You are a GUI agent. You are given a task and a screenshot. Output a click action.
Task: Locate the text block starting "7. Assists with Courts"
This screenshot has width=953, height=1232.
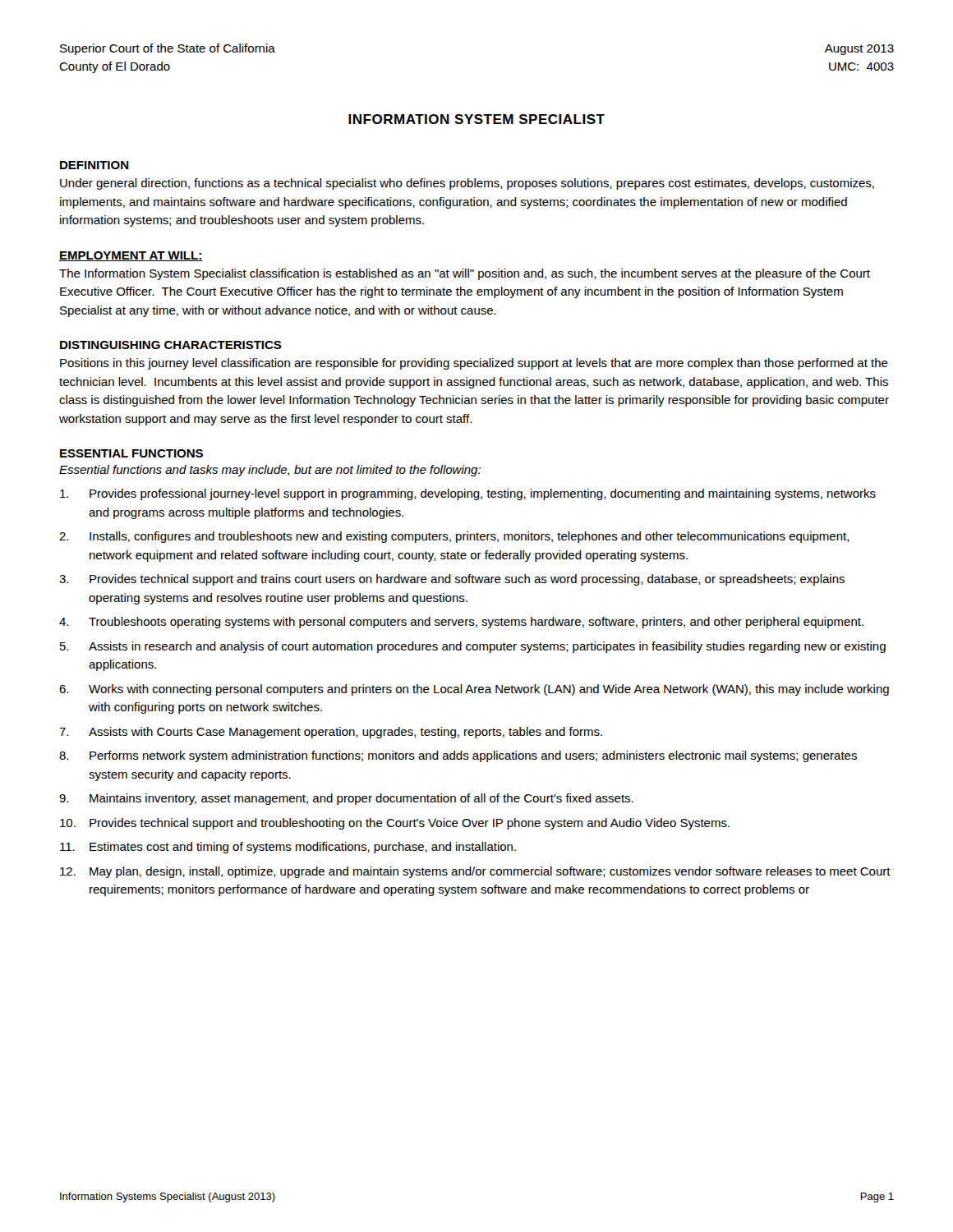476,732
